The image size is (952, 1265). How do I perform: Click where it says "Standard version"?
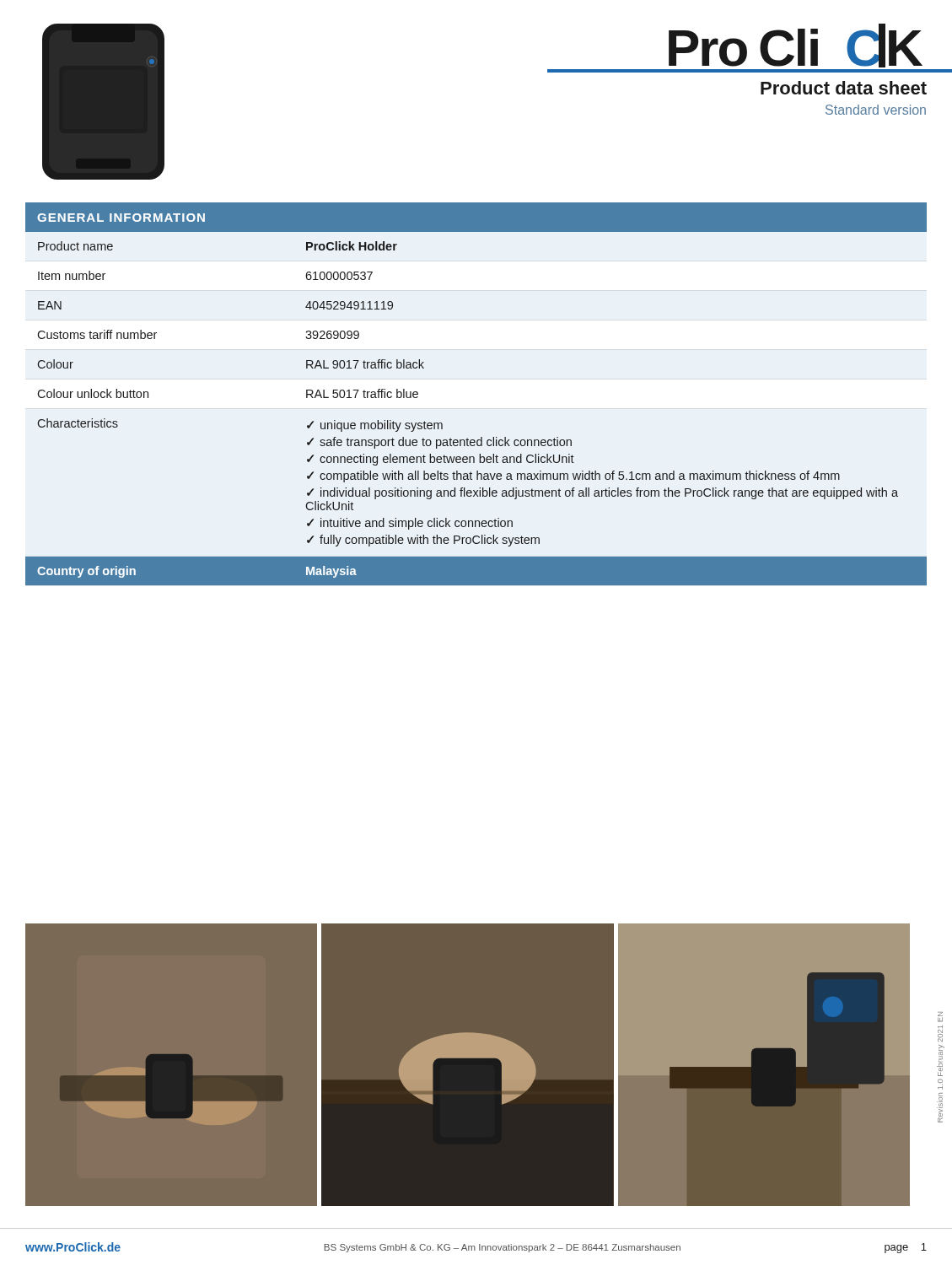point(876,110)
